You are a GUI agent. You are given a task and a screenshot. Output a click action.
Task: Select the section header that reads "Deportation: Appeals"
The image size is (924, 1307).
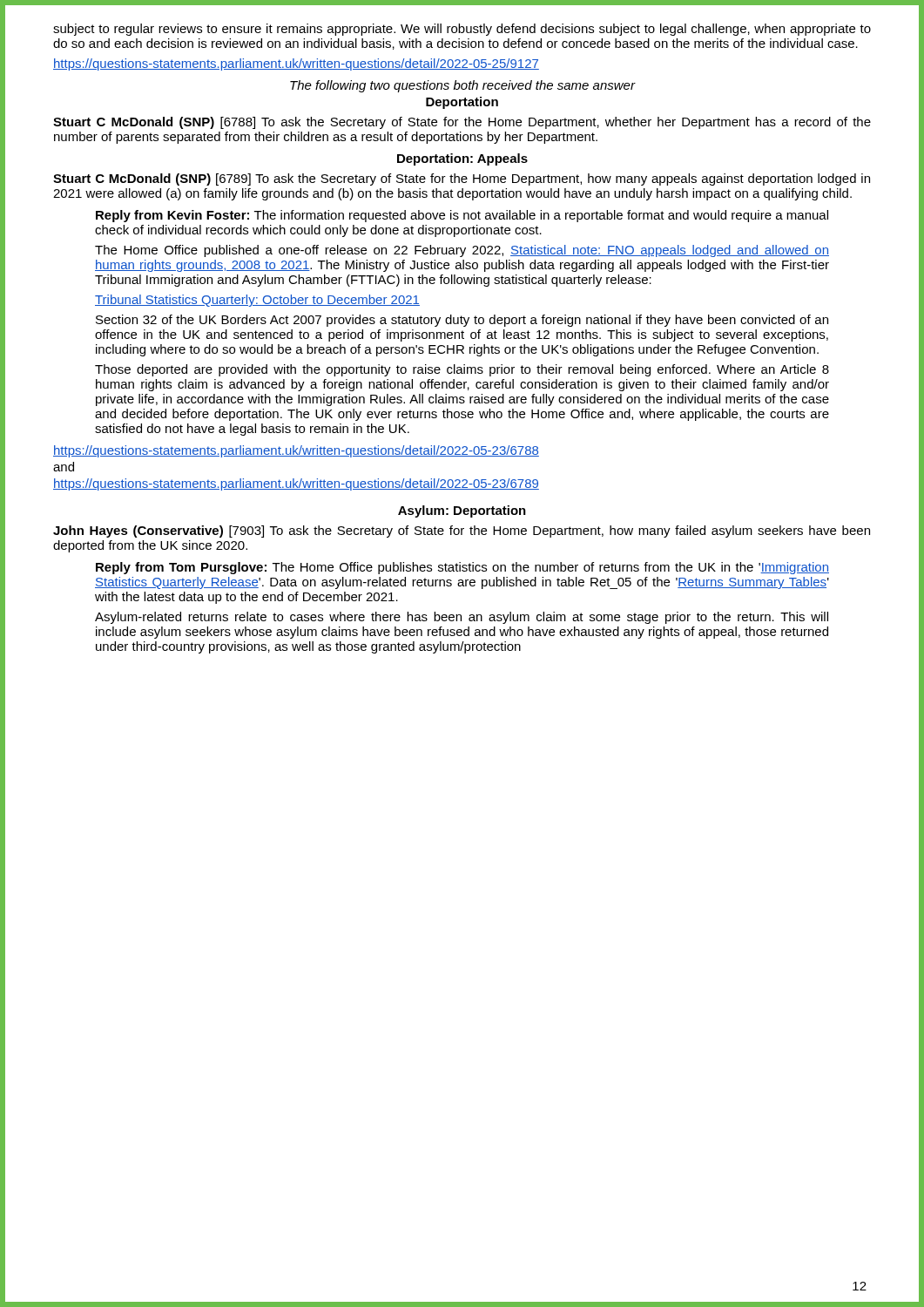point(462,158)
